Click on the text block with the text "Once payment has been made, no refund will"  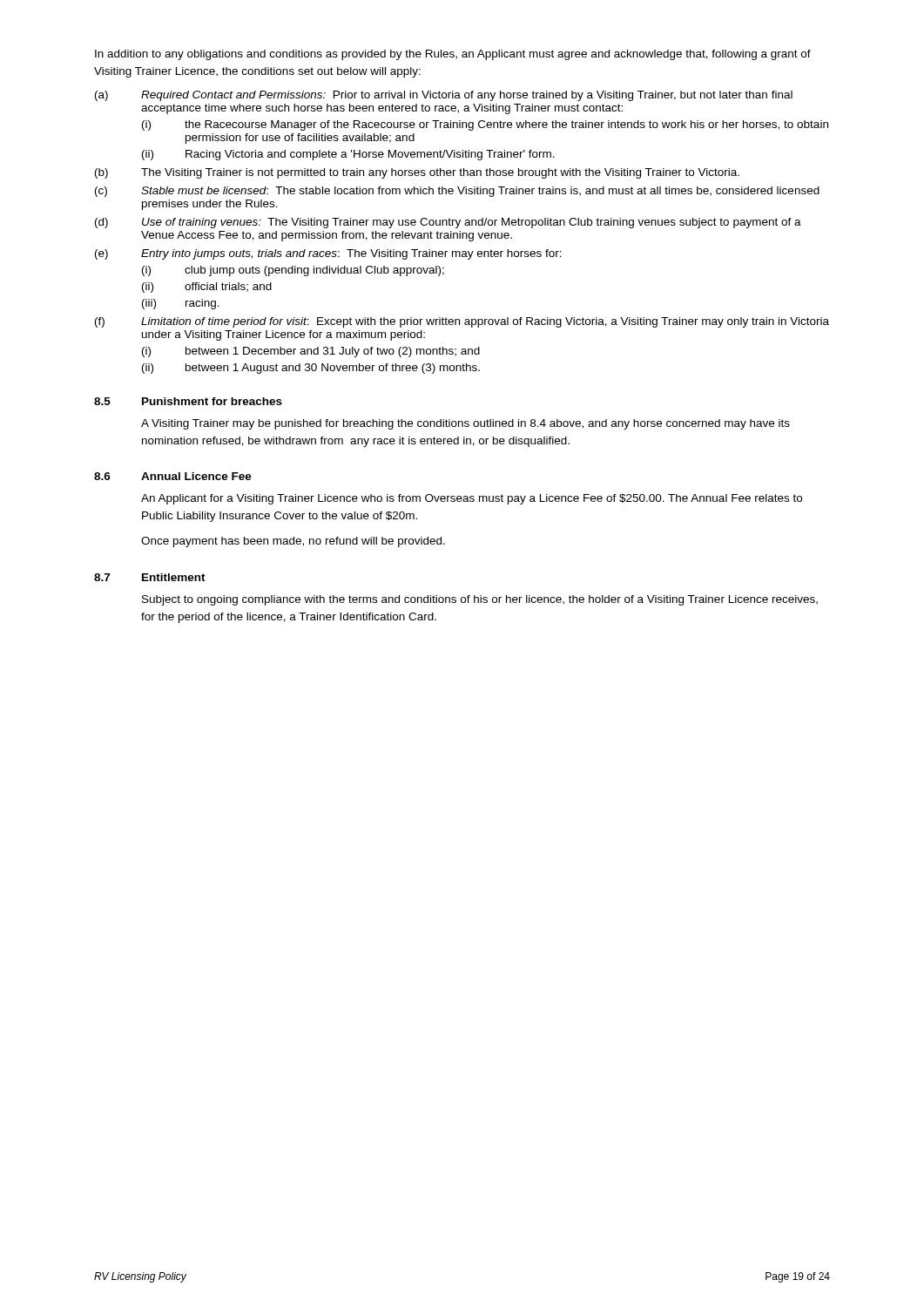pyautogui.click(x=293, y=541)
